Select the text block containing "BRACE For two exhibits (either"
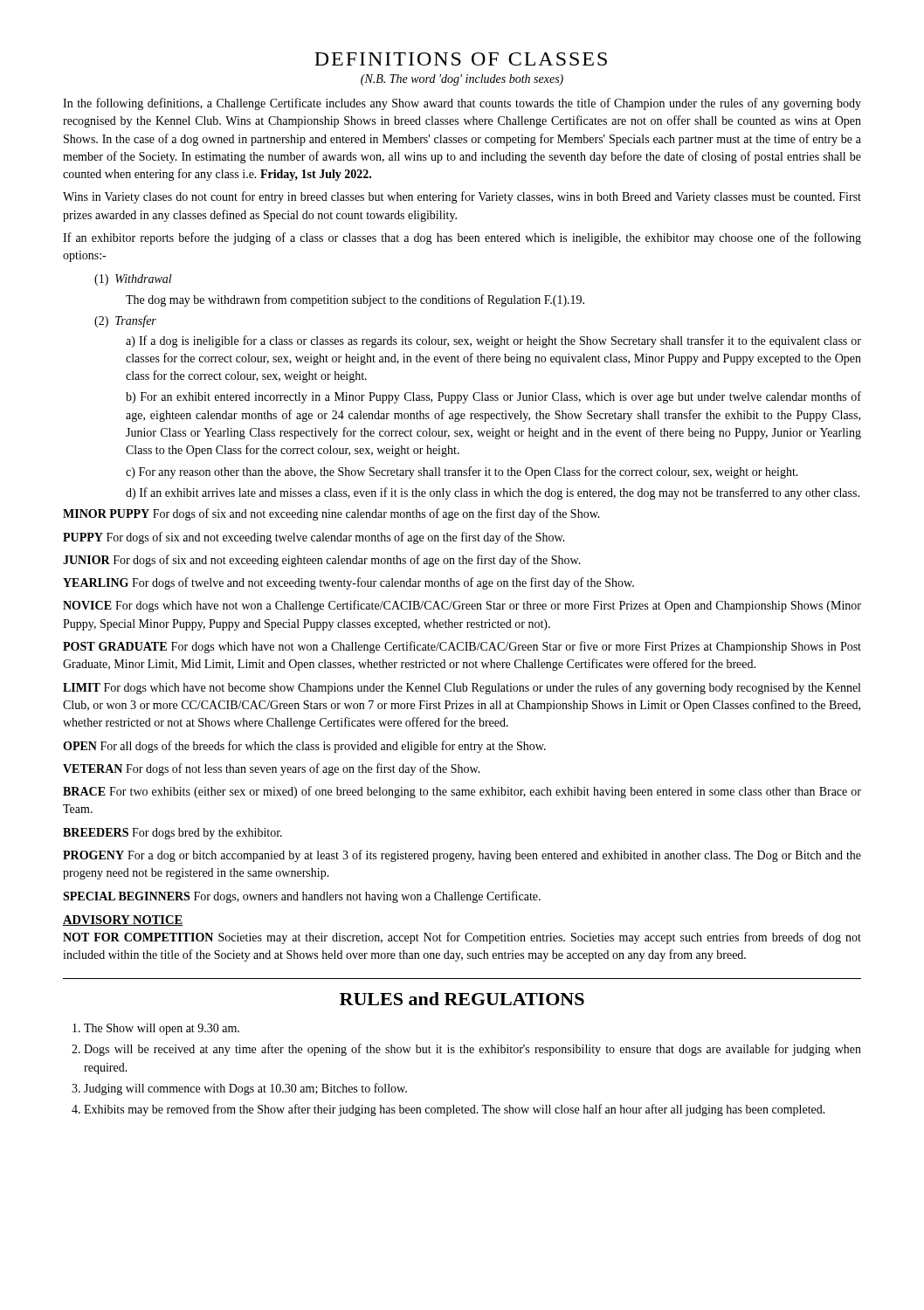Image resolution: width=924 pixels, height=1310 pixels. 462,801
